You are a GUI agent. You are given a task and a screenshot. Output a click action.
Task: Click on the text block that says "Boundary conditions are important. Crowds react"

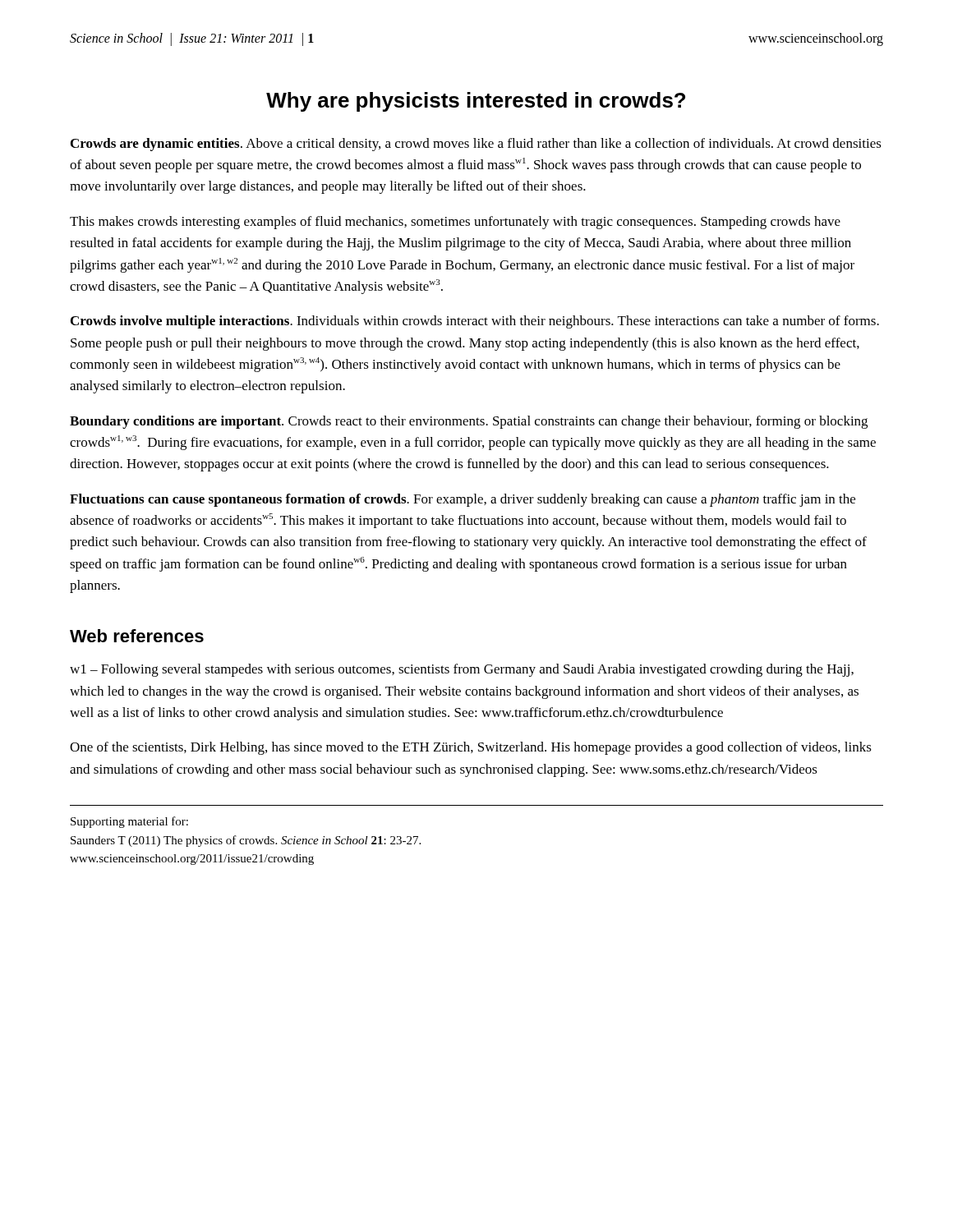click(x=473, y=442)
